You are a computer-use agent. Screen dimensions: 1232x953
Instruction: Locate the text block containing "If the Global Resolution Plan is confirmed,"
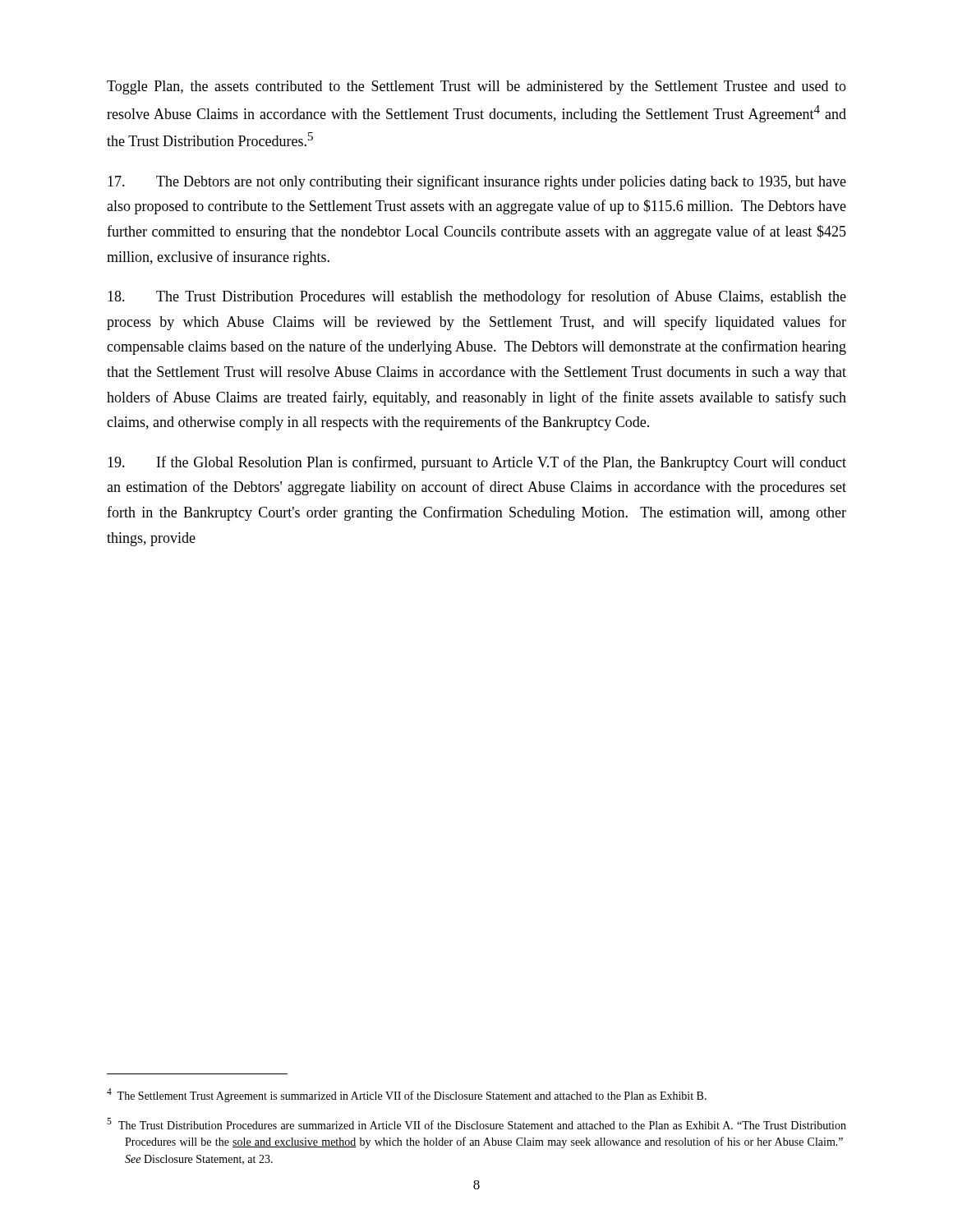pos(476,500)
